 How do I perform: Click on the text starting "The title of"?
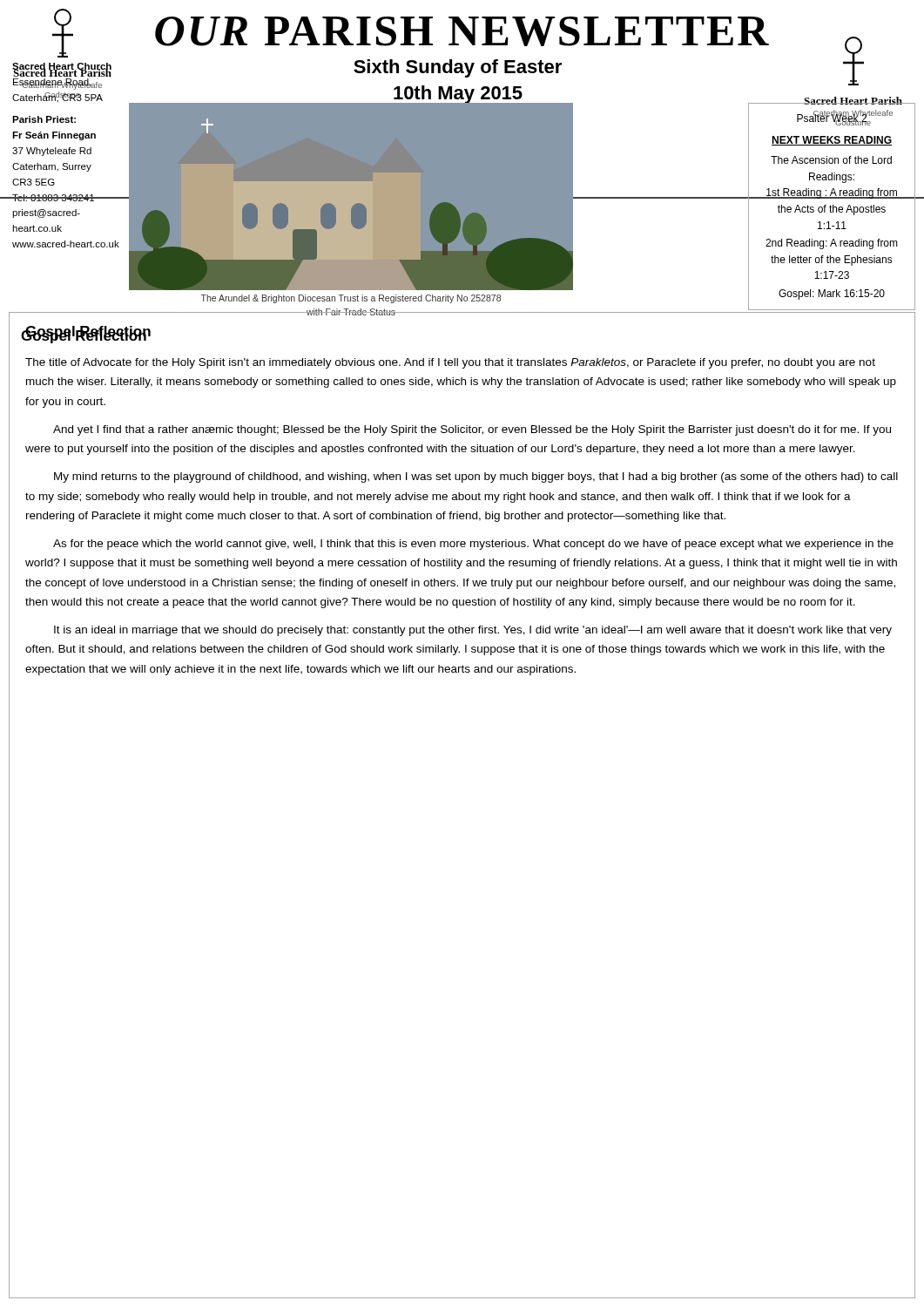(x=462, y=516)
